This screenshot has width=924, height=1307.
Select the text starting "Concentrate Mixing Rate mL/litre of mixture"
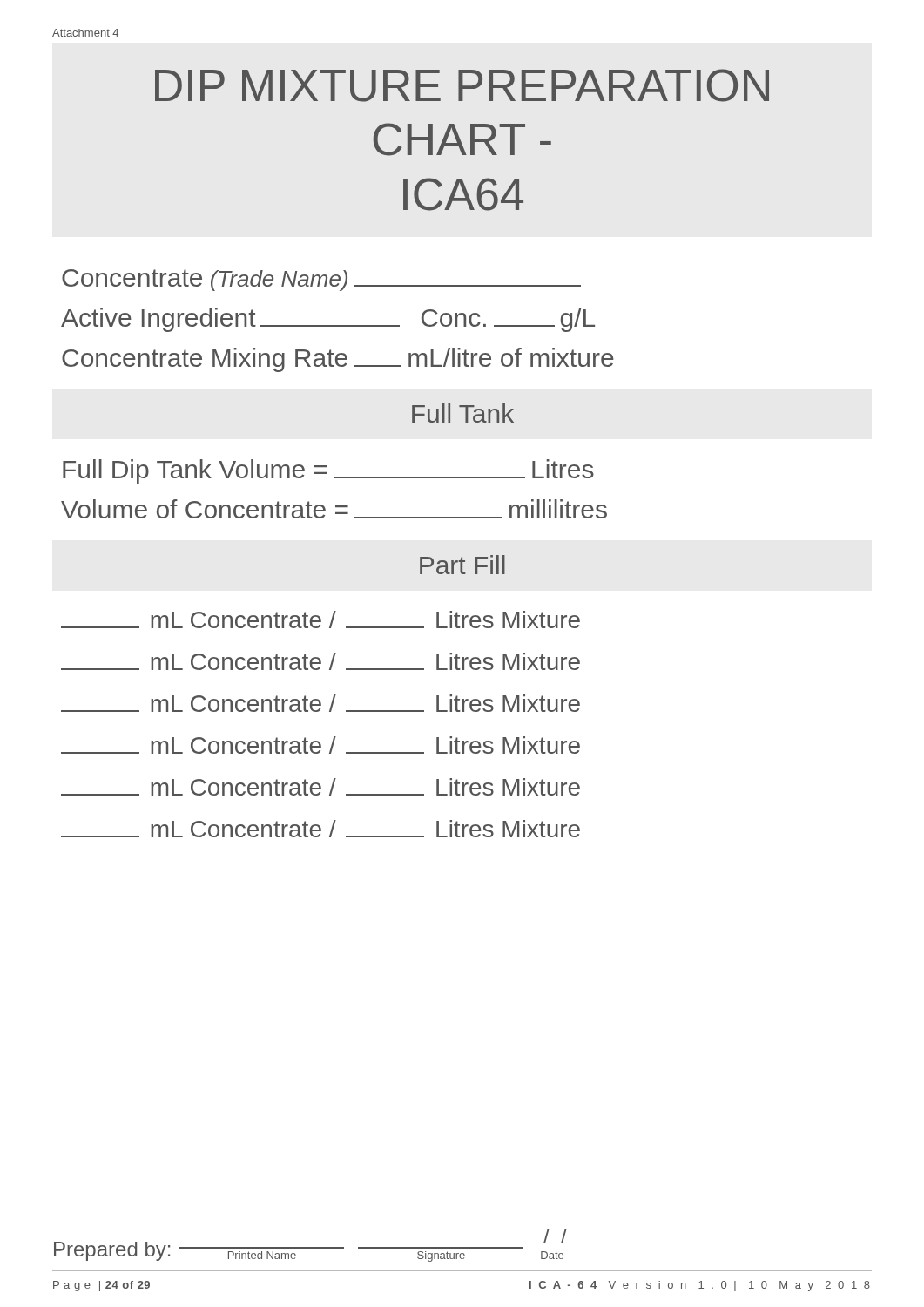[338, 358]
